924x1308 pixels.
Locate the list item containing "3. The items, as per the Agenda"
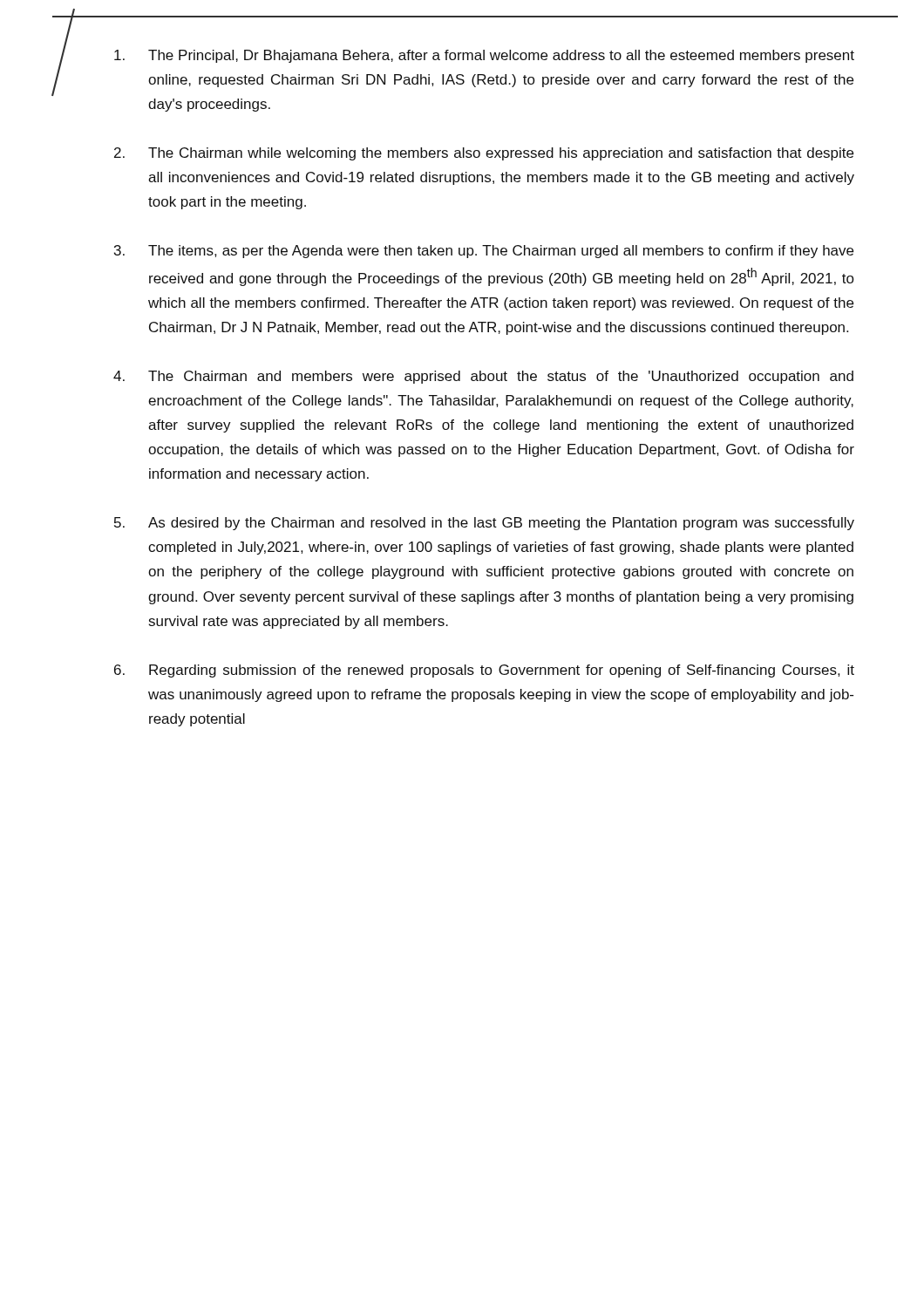[x=484, y=290]
